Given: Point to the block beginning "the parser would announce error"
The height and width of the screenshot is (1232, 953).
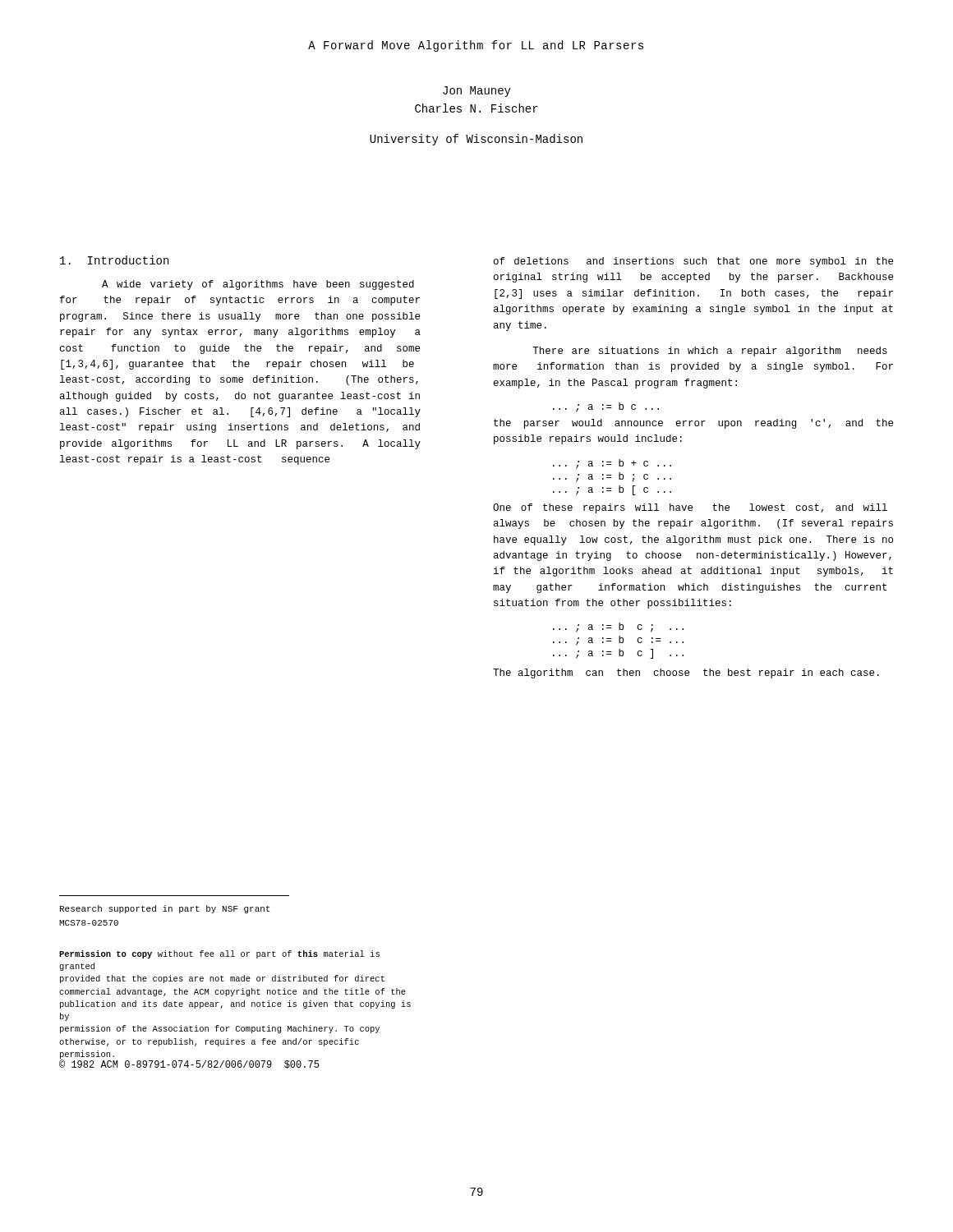Looking at the screenshot, I should (x=693, y=432).
